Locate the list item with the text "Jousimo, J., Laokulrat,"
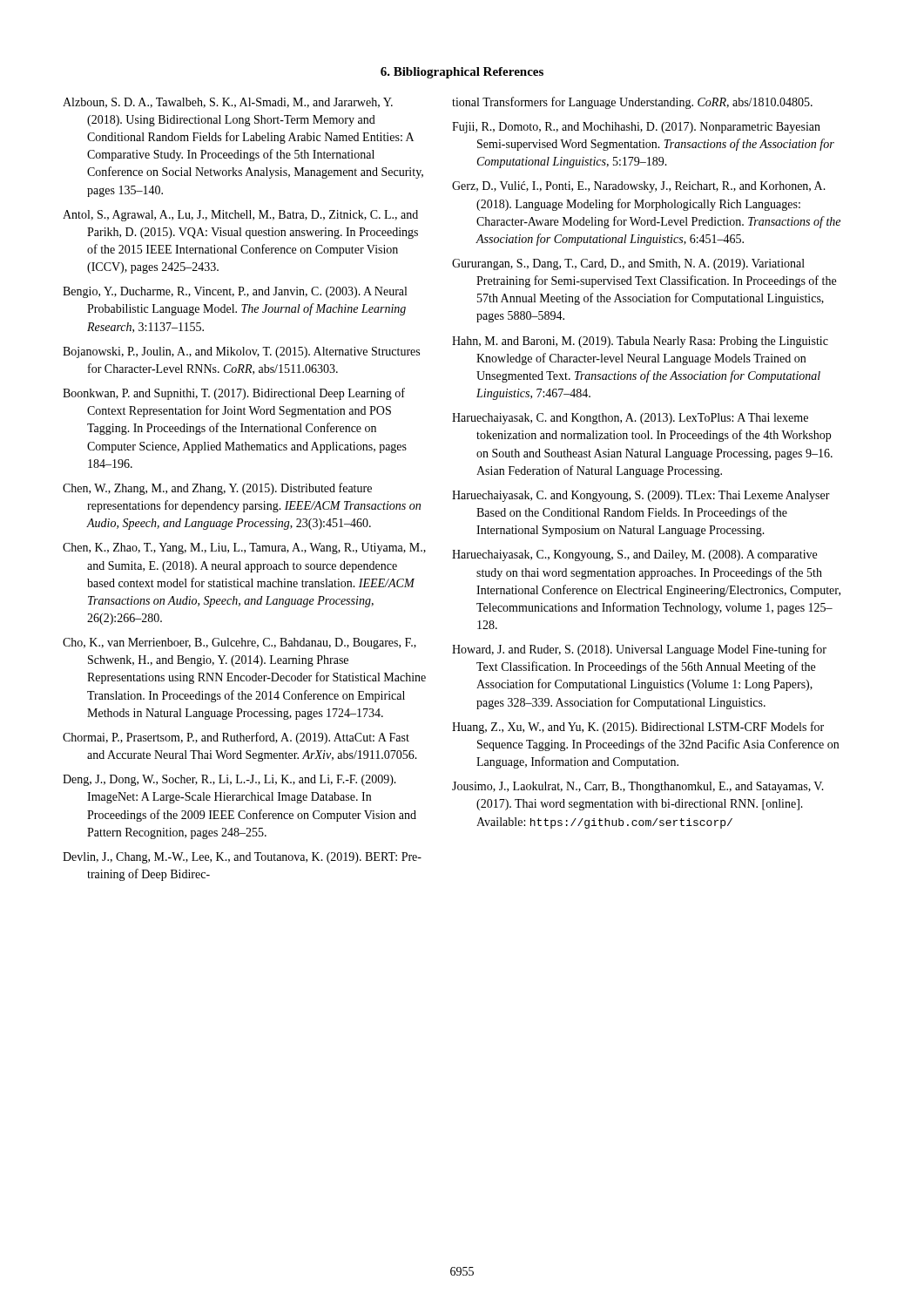This screenshot has width=924, height=1307. coord(638,805)
